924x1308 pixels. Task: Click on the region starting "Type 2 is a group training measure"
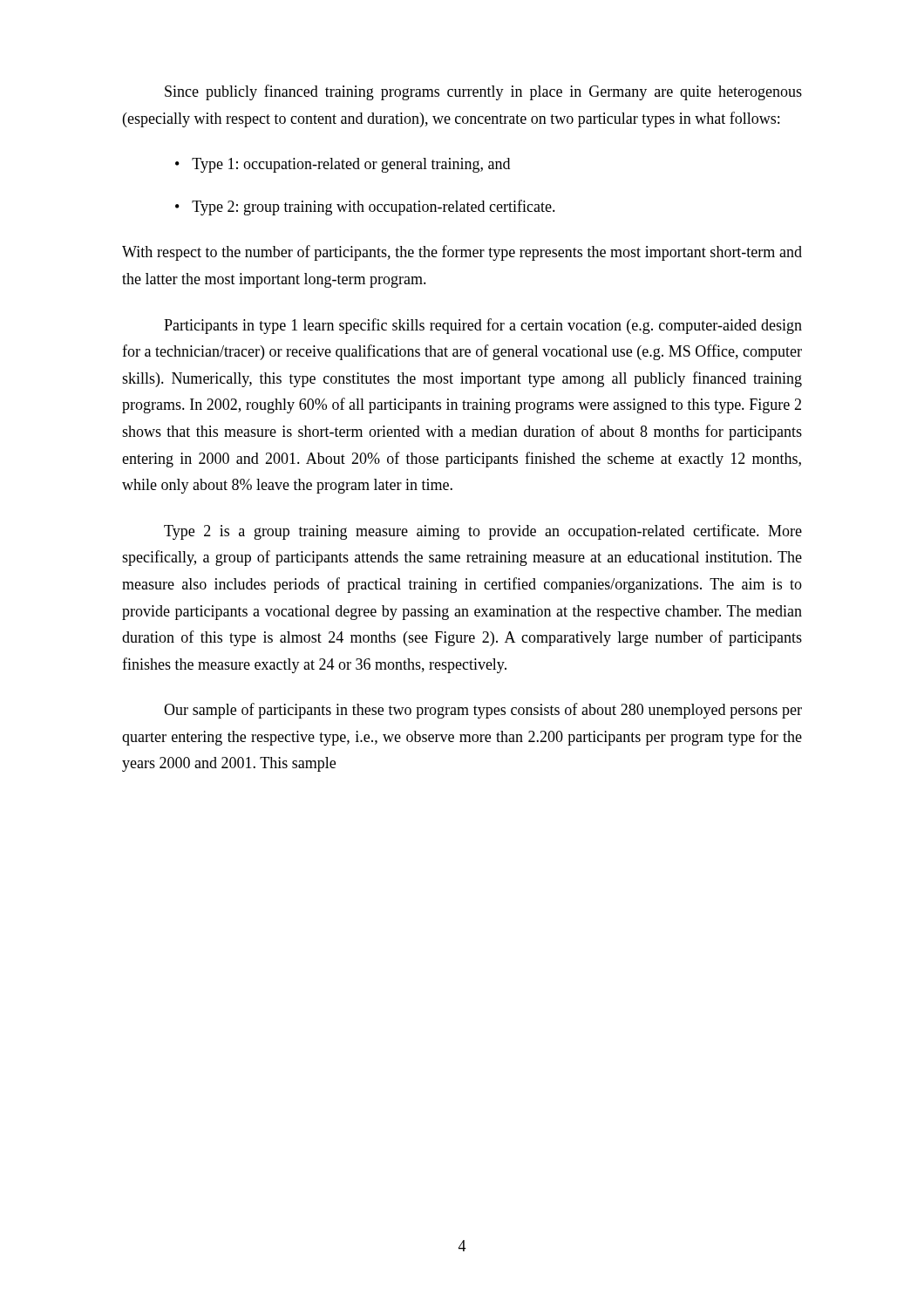pyautogui.click(x=462, y=598)
